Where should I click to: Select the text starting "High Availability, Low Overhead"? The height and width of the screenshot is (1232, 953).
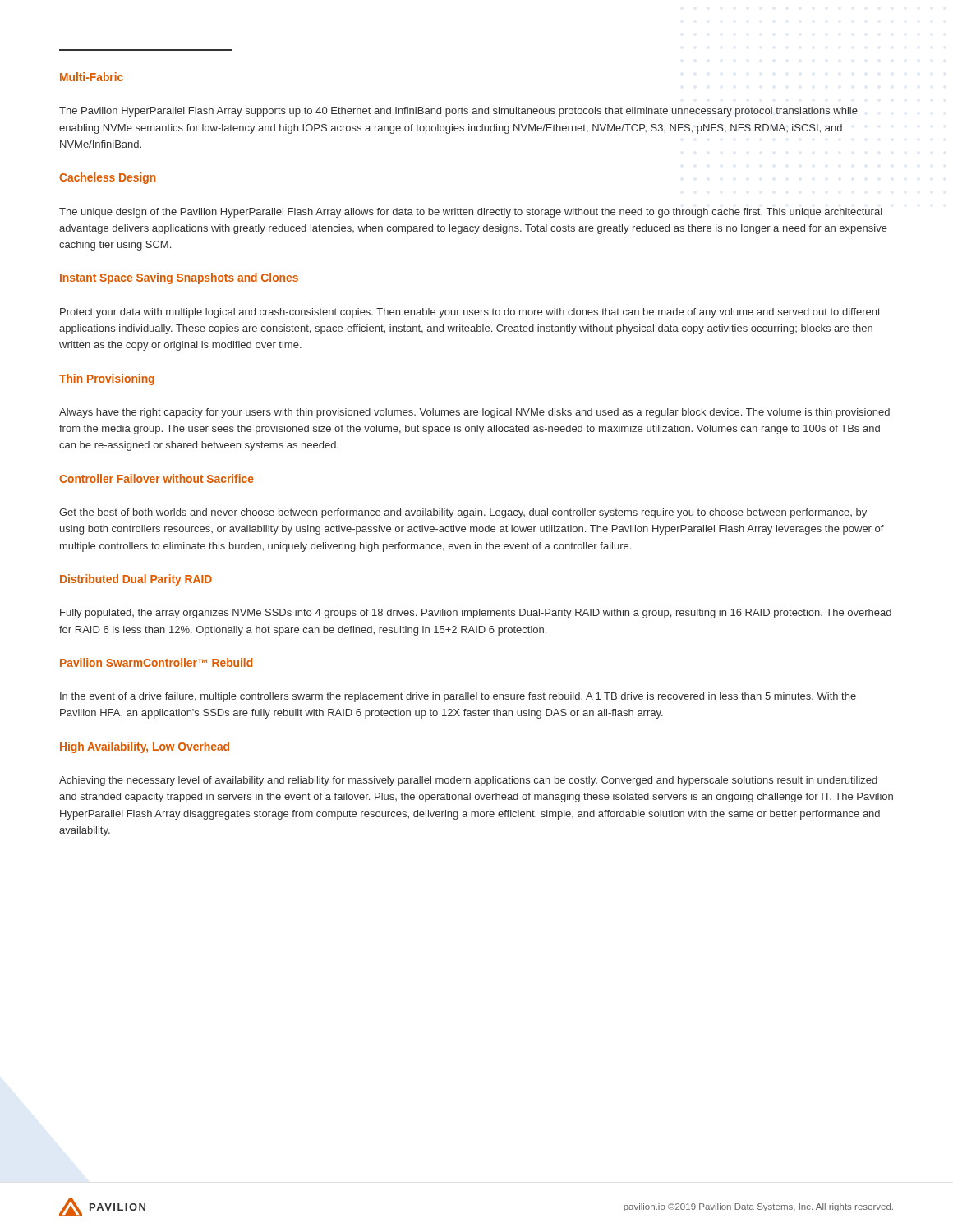pyautogui.click(x=145, y=747)
